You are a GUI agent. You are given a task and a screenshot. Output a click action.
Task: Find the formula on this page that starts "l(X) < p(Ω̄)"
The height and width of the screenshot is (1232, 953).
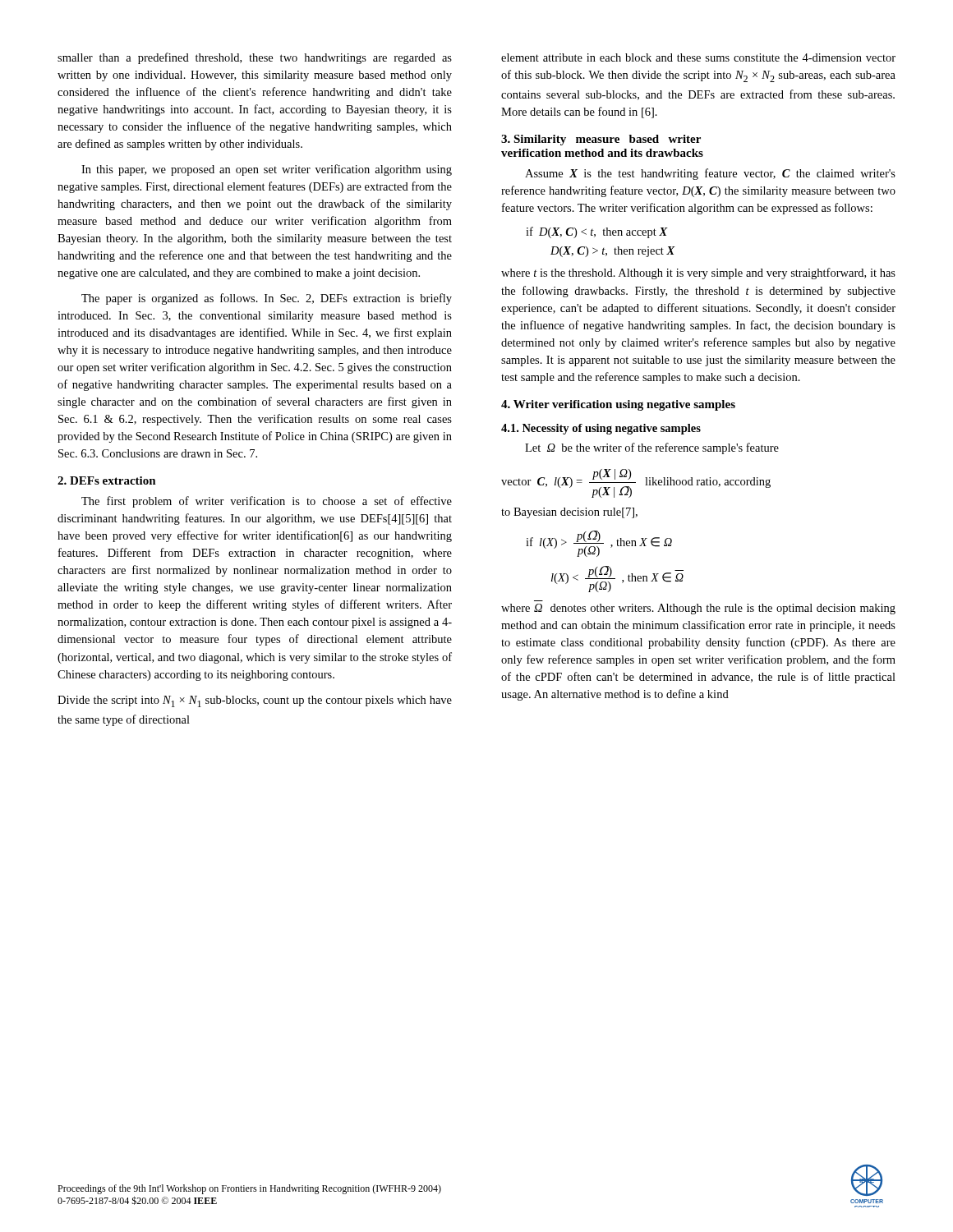(x=617, y=578)
